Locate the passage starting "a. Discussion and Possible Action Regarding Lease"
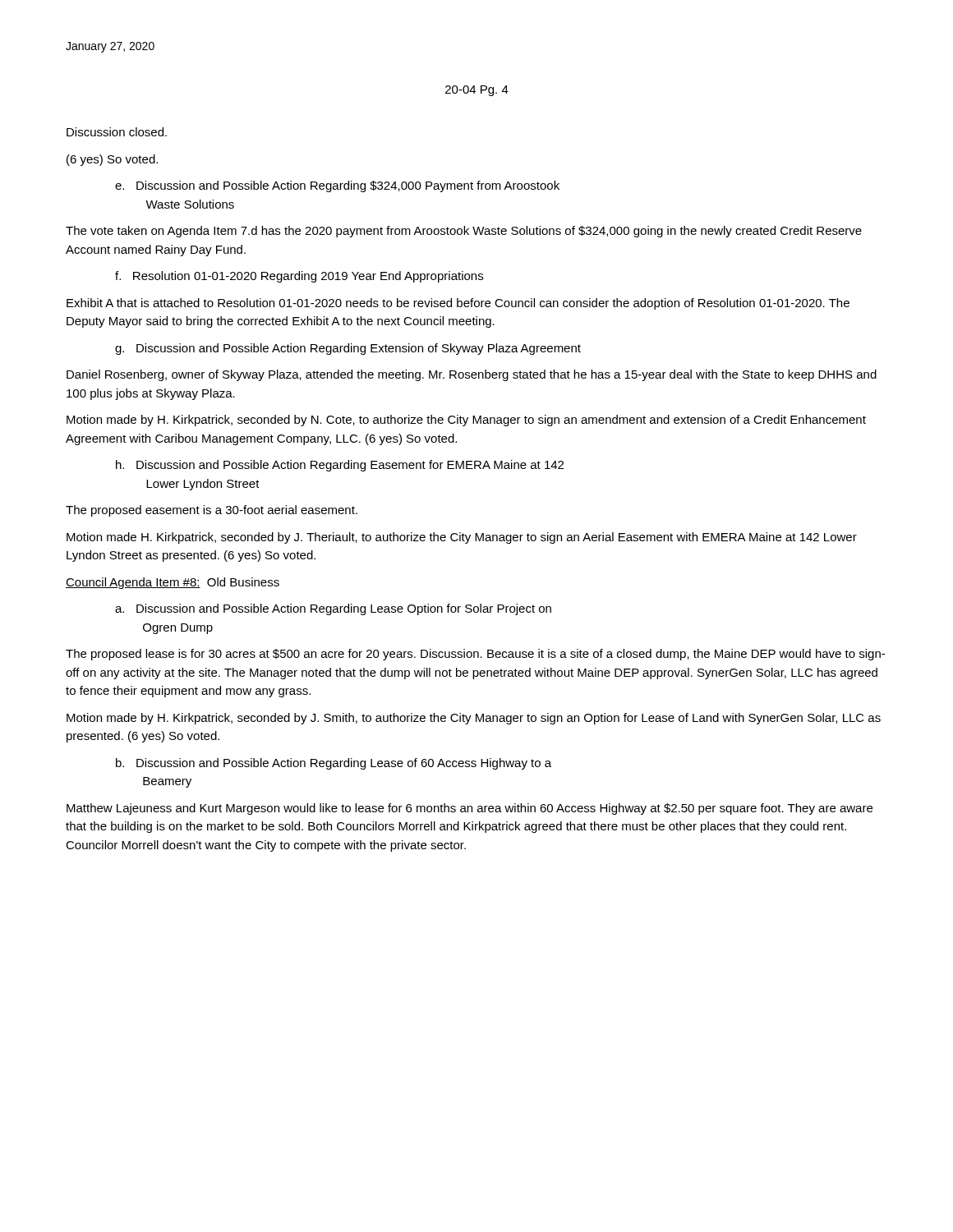The height and width of the screenshot is (1232, 953). coord(334,617)
